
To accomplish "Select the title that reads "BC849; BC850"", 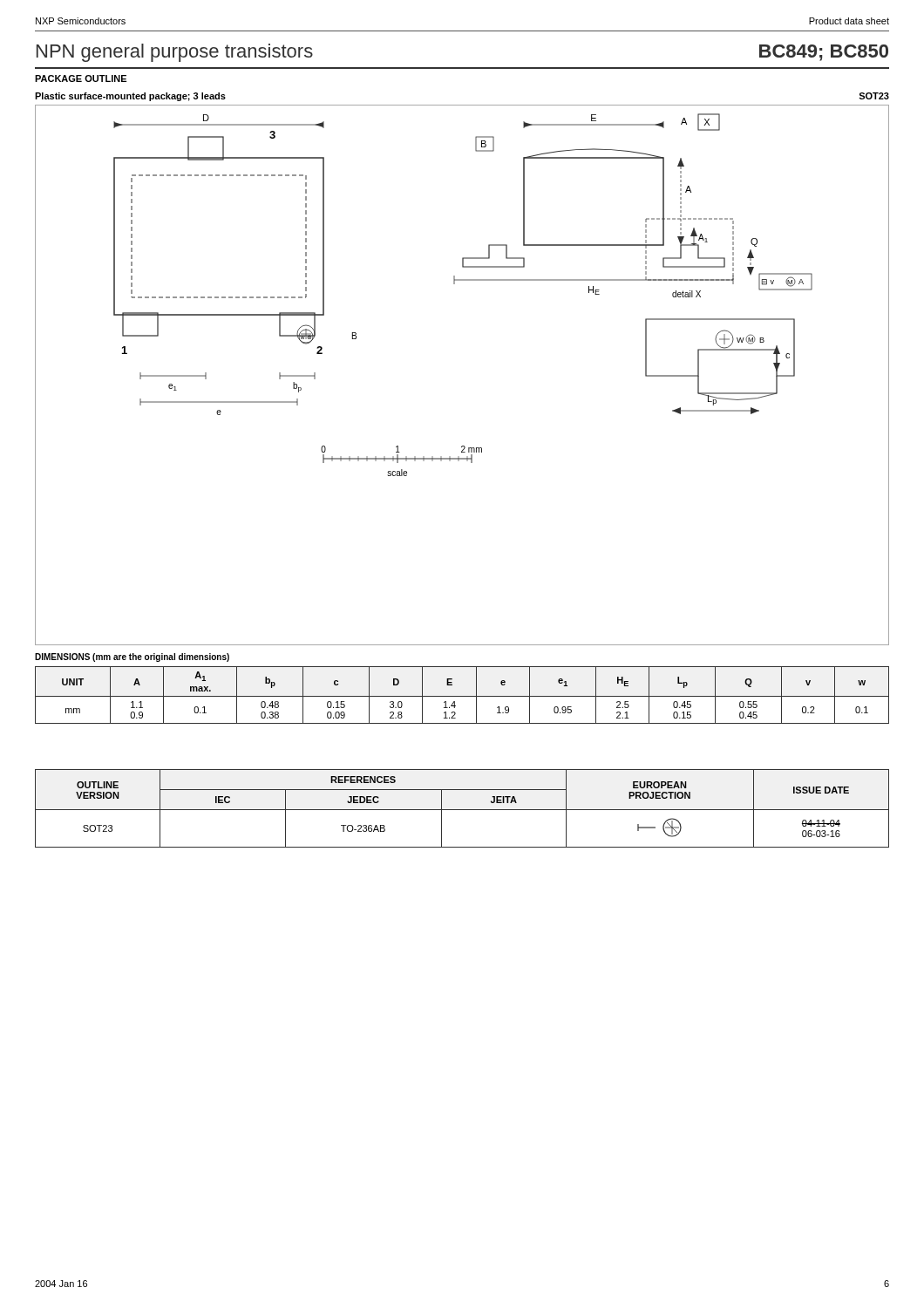I will pyautogui.click(x=824, y=51).
